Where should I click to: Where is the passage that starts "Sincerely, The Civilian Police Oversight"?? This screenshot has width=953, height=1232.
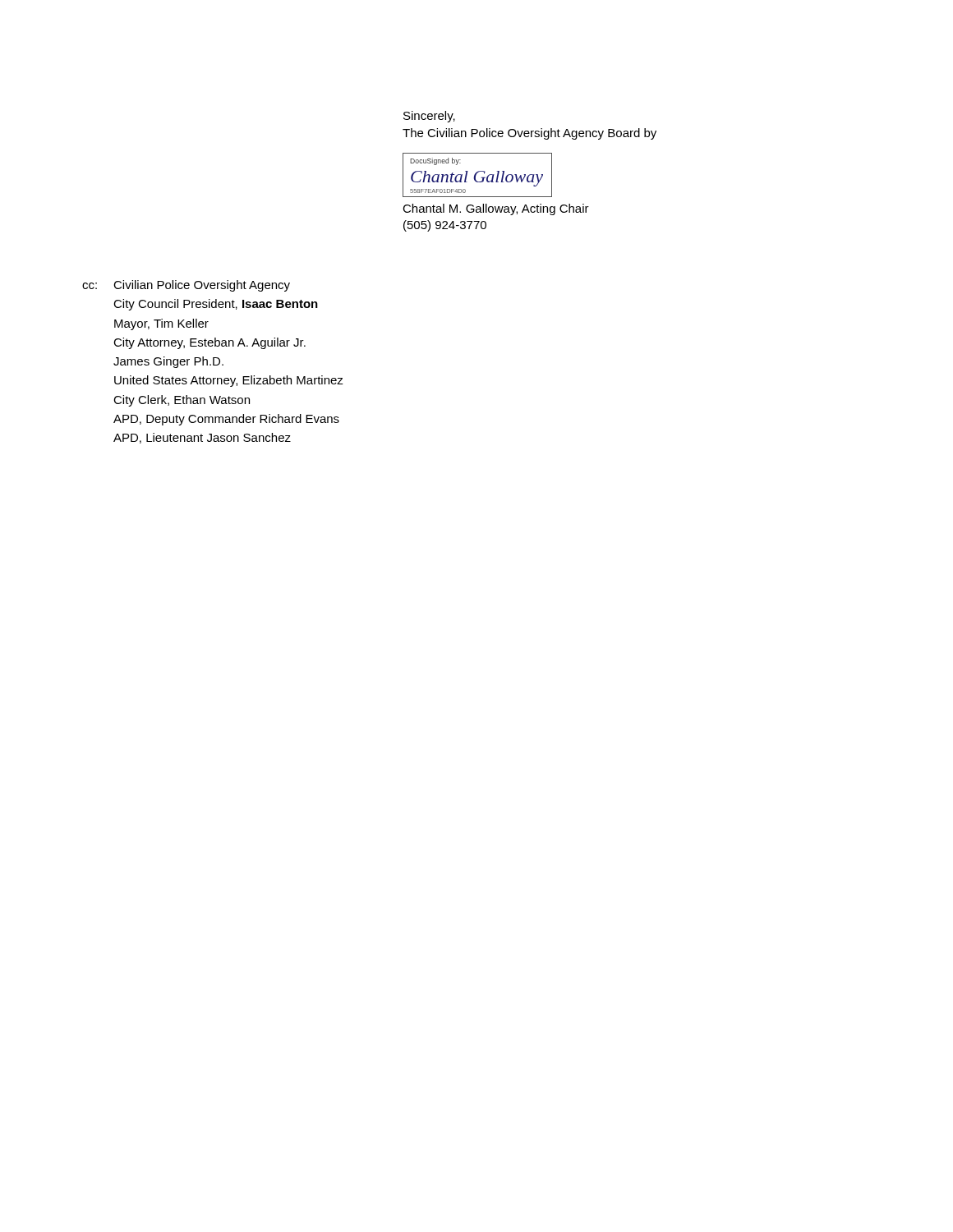pyautogui.click(x=530, y=124)
